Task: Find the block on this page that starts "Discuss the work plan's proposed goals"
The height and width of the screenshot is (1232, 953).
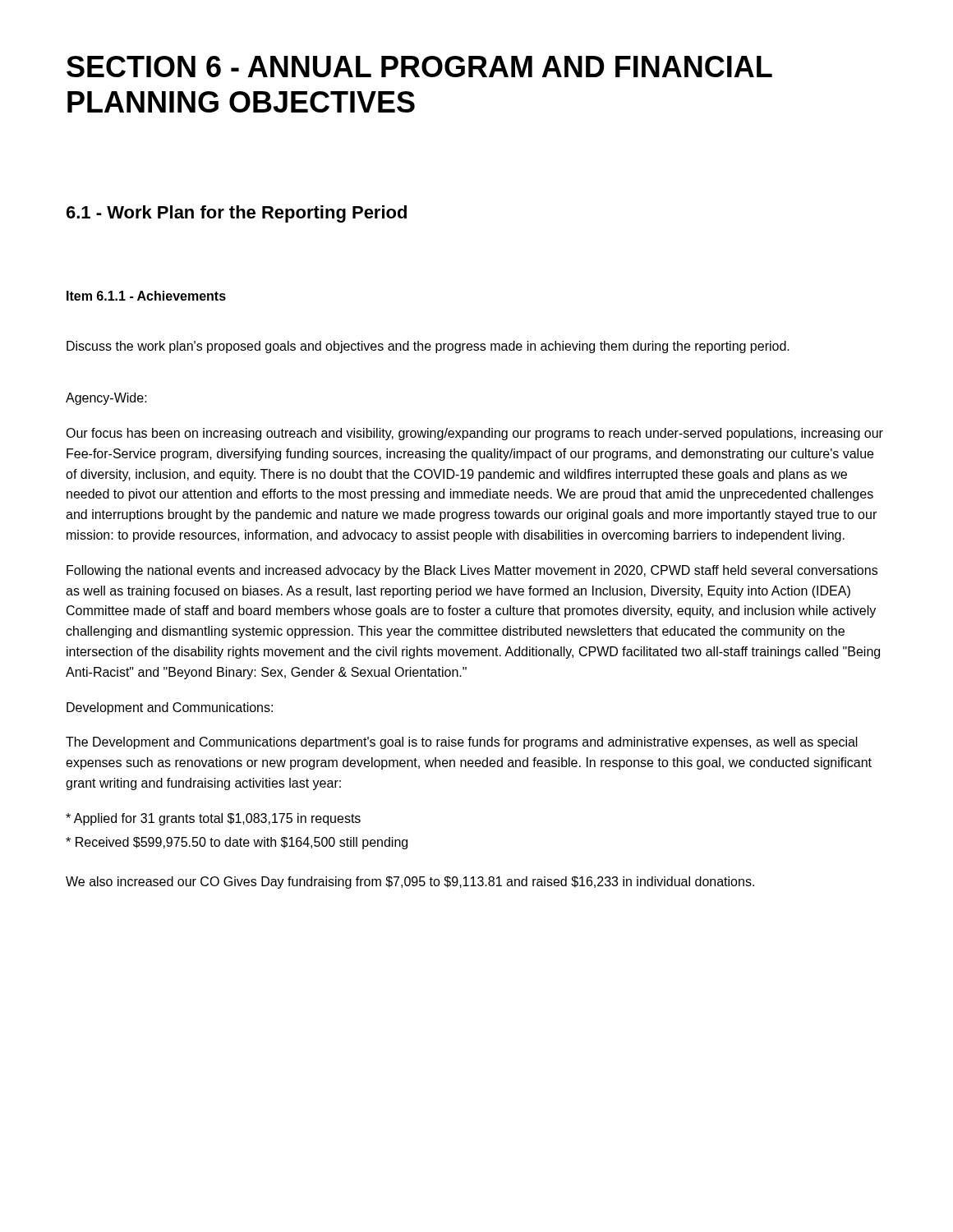Action: [x=428, y=346]
